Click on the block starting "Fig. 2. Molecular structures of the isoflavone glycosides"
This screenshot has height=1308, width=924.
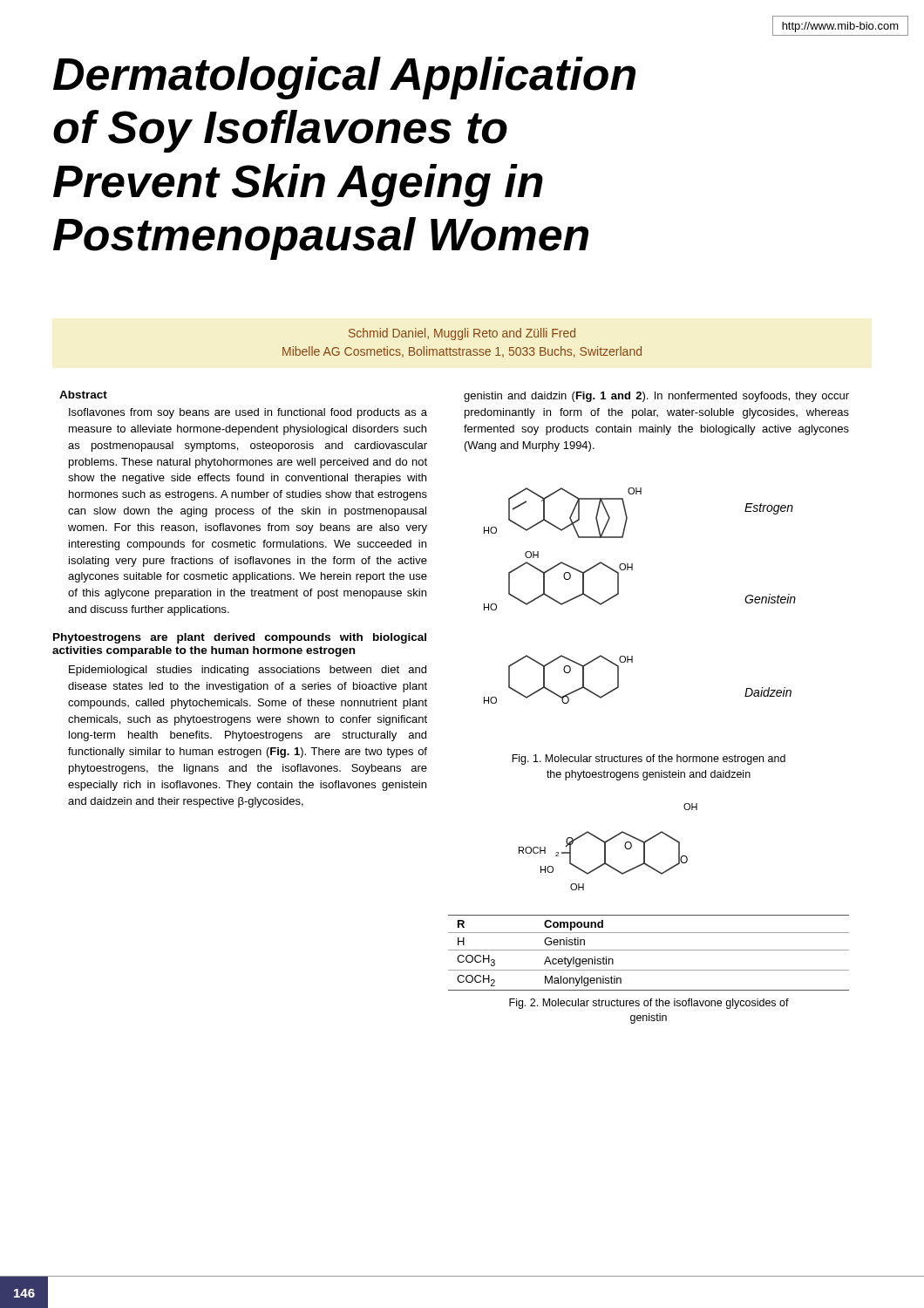[649, 1010]
